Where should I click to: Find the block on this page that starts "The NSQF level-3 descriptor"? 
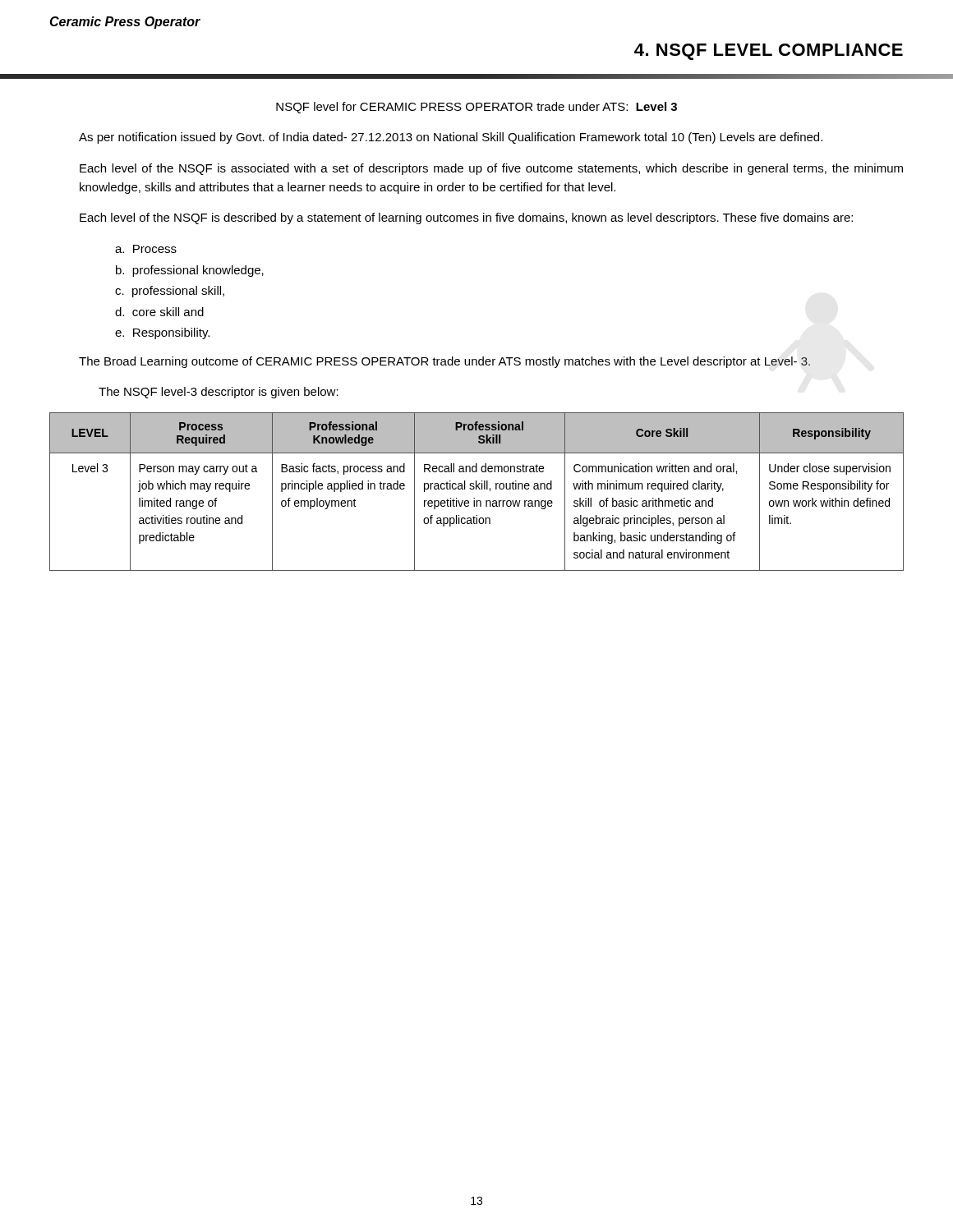[219, 391]
